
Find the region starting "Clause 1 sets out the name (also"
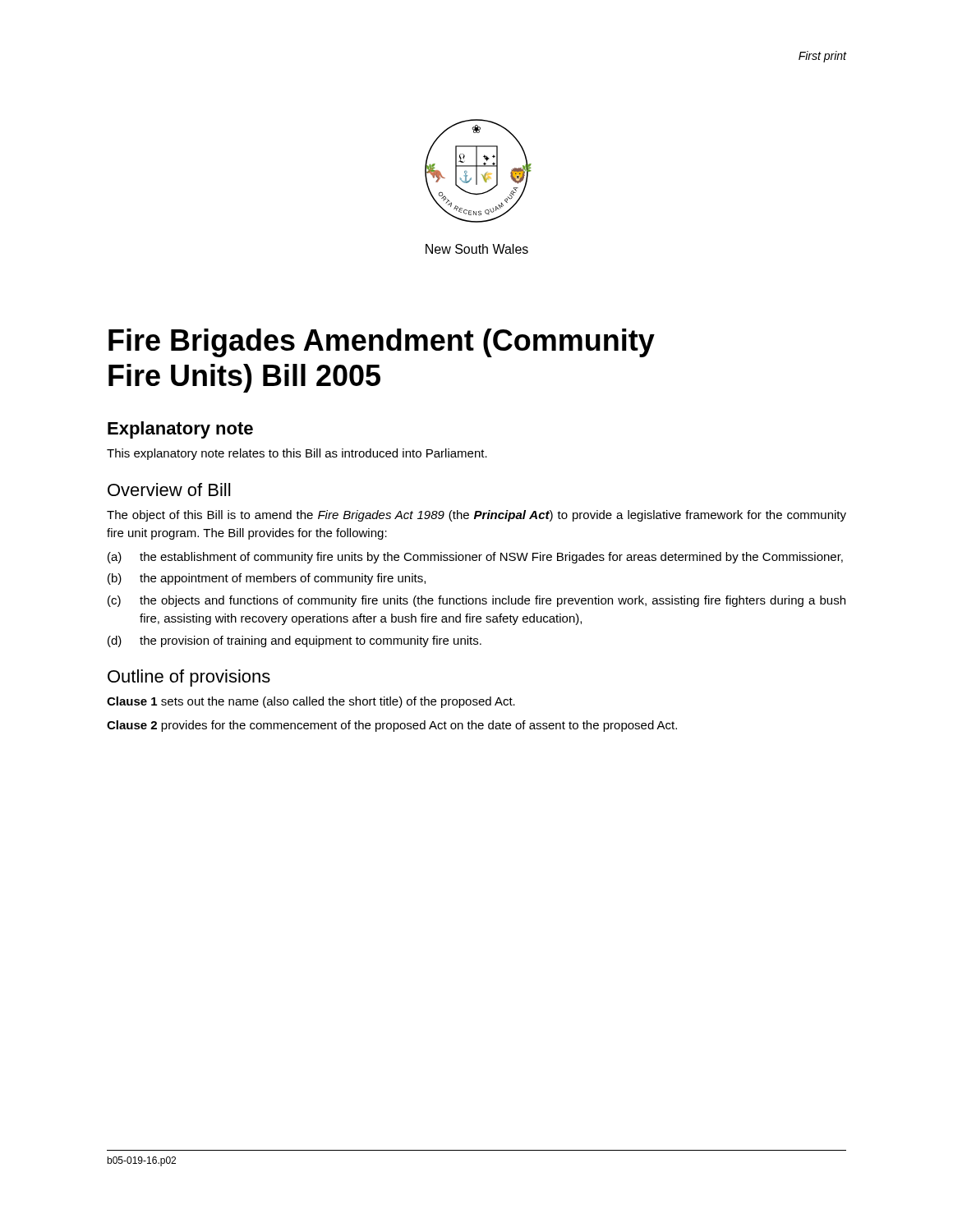311,701
